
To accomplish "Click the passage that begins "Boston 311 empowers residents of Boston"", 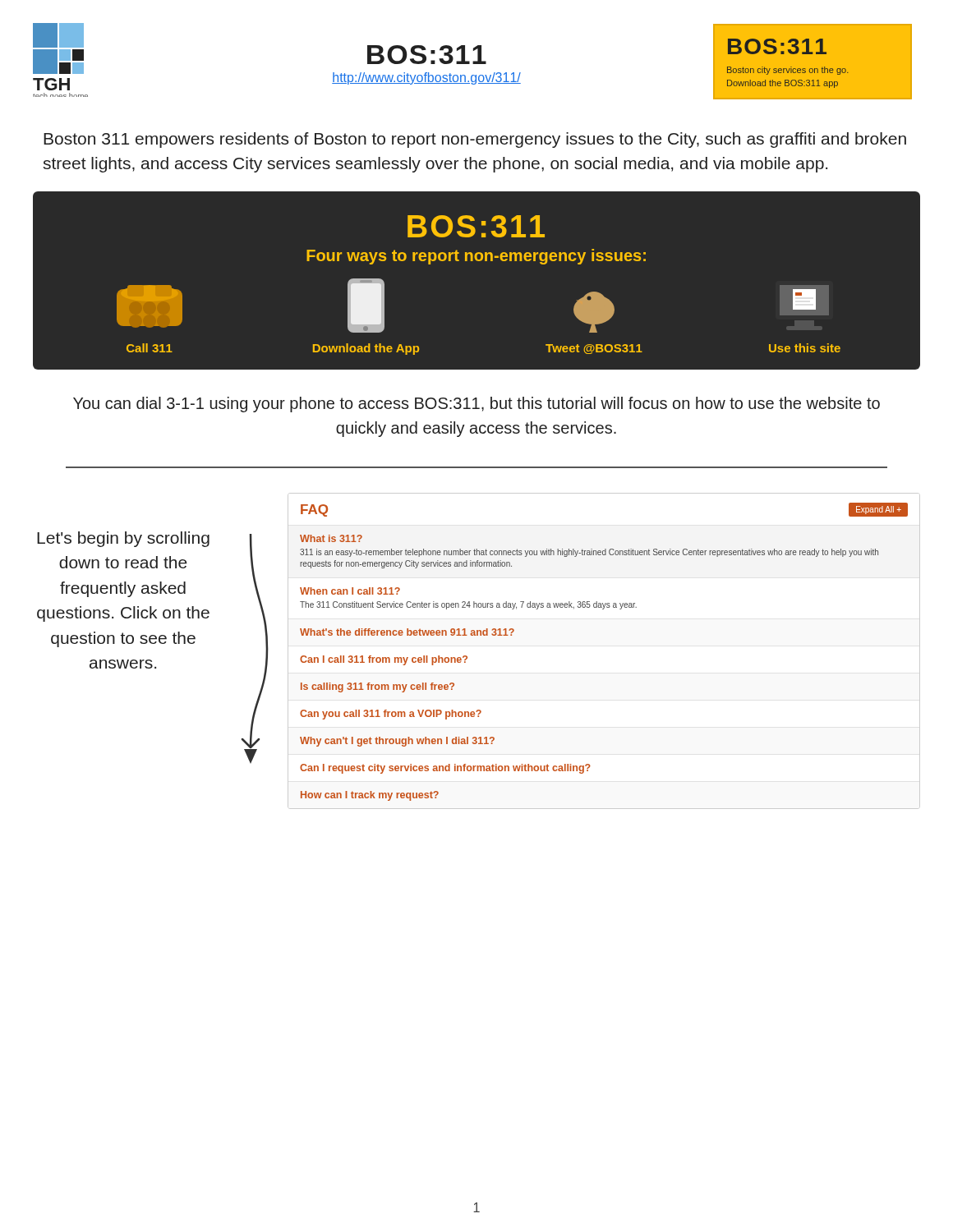I will 475,151.
